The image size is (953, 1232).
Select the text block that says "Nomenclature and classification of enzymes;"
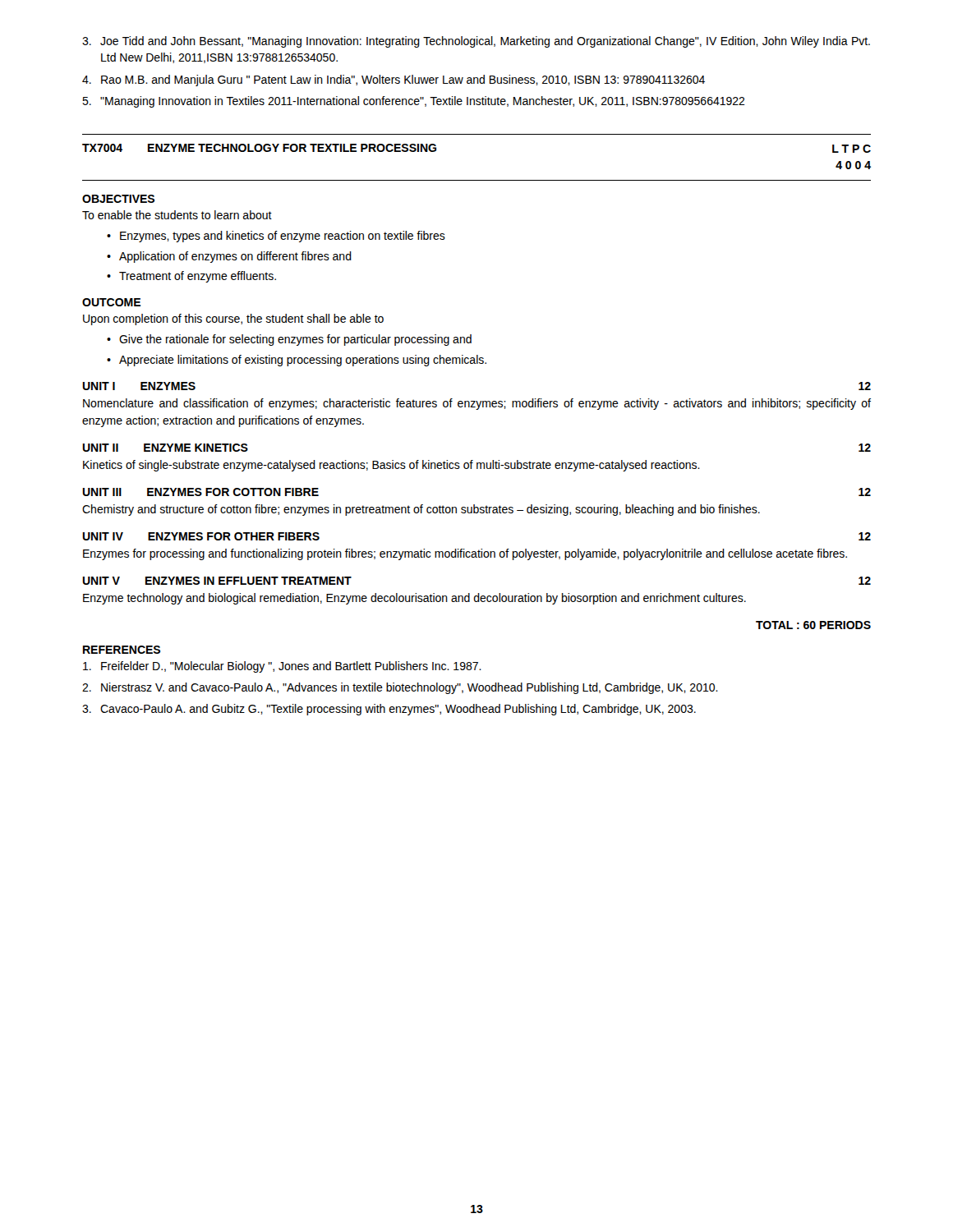[476, 412]
